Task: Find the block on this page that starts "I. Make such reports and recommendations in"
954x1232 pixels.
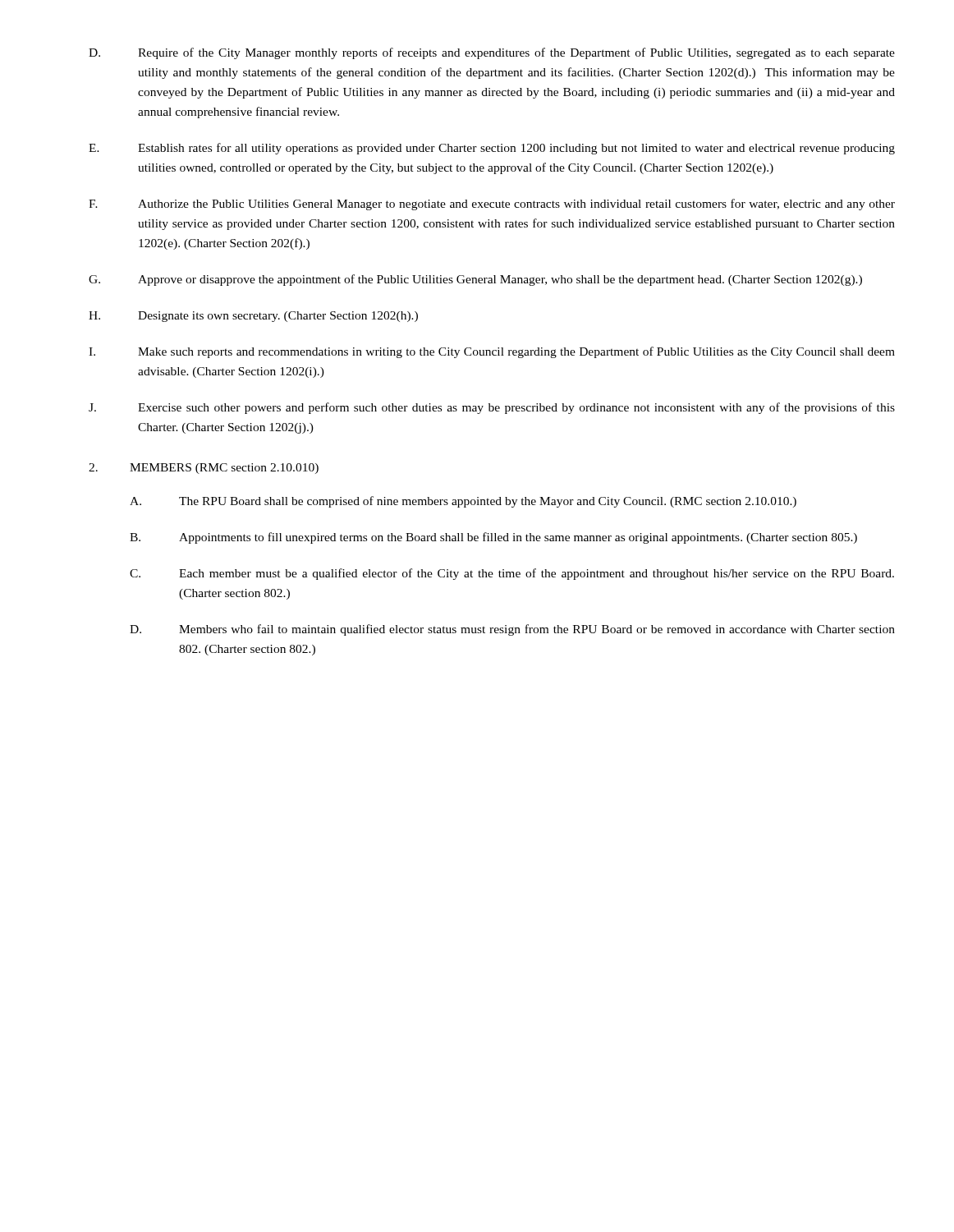Action: click(492, 362)
